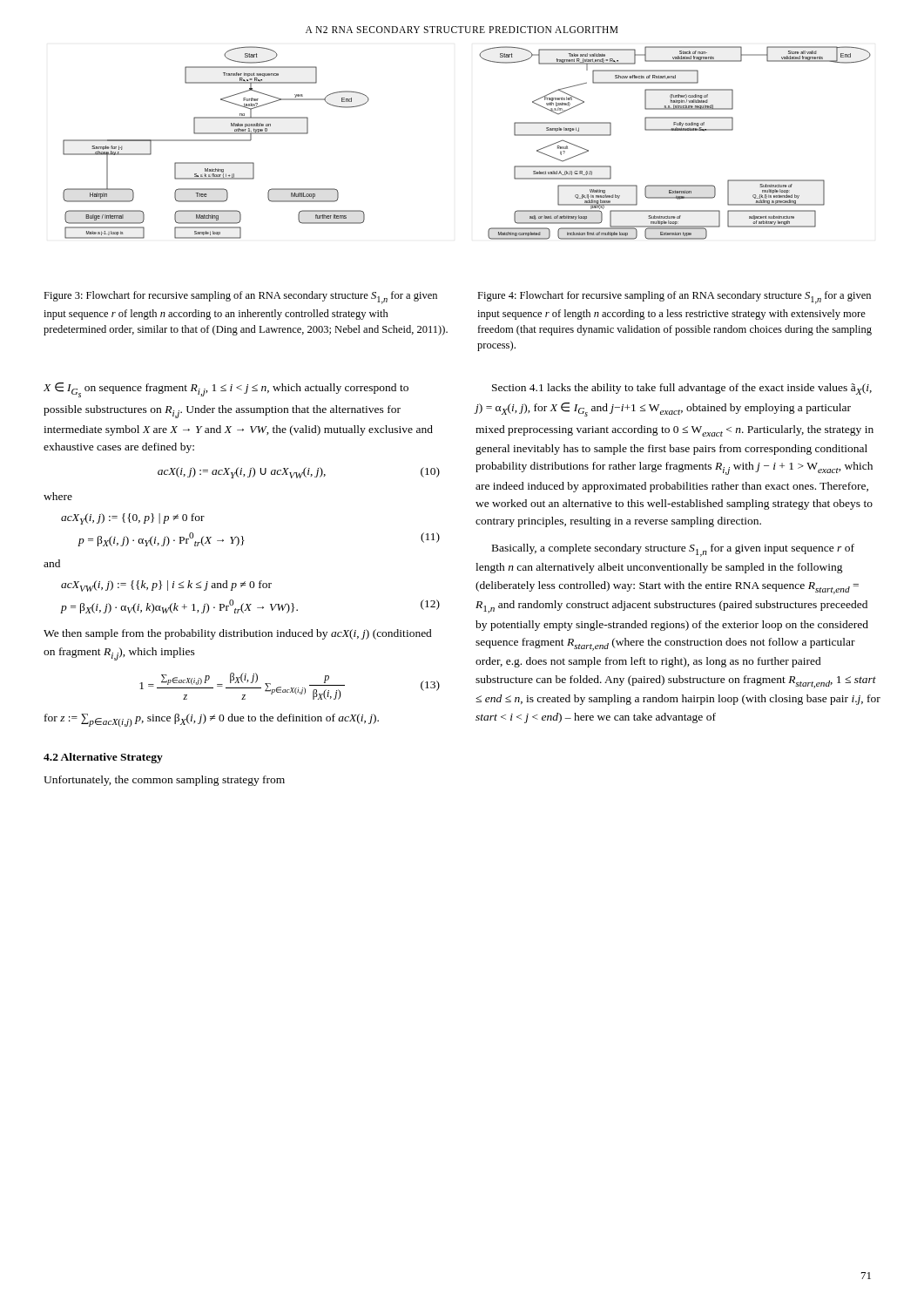Locate the text block with the text "for z := ∑p∈acX(i,j) p, since"
924x1307 pixels.
[x=212, y=719]
